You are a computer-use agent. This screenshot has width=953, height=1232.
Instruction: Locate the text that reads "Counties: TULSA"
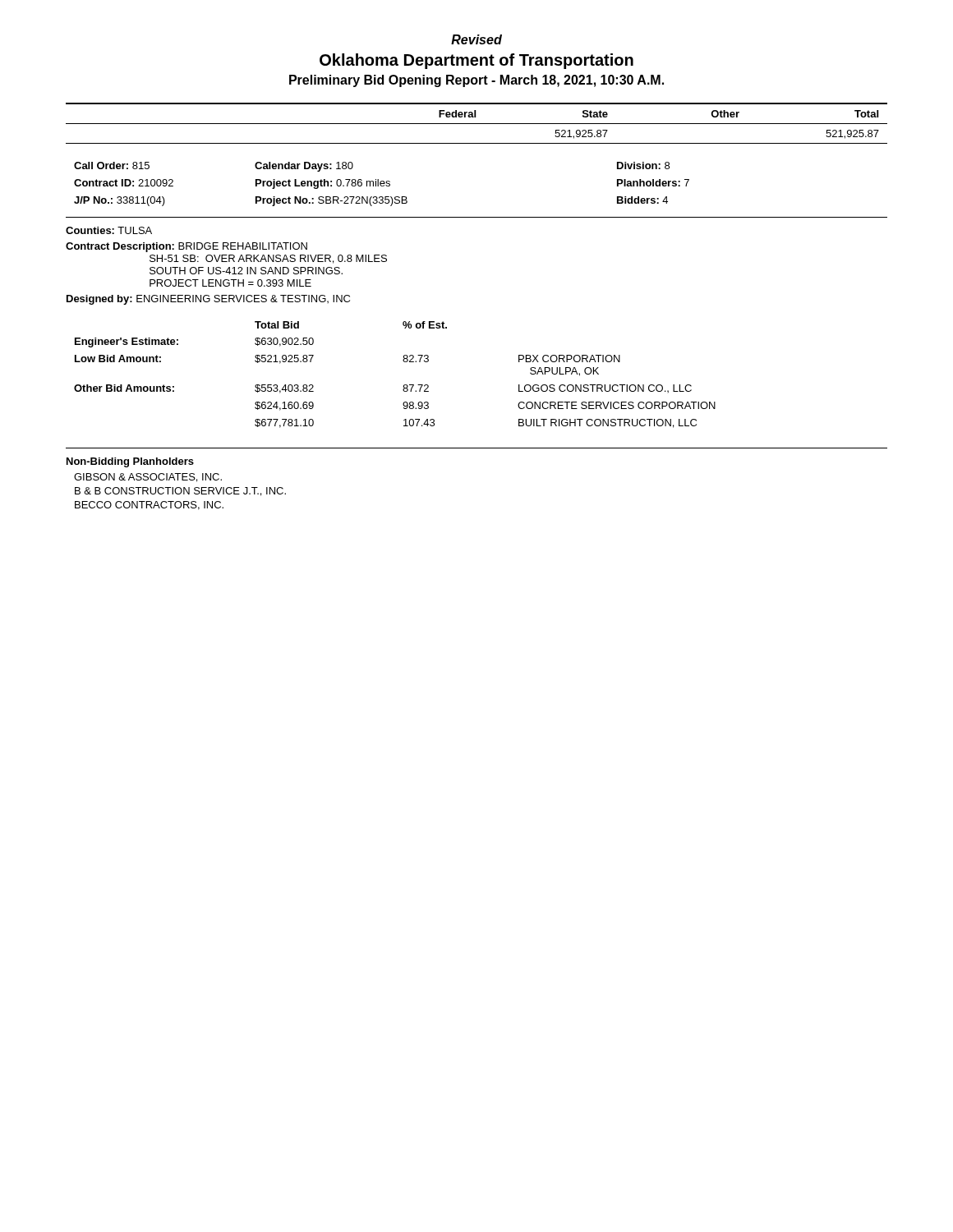coord(109,230)
